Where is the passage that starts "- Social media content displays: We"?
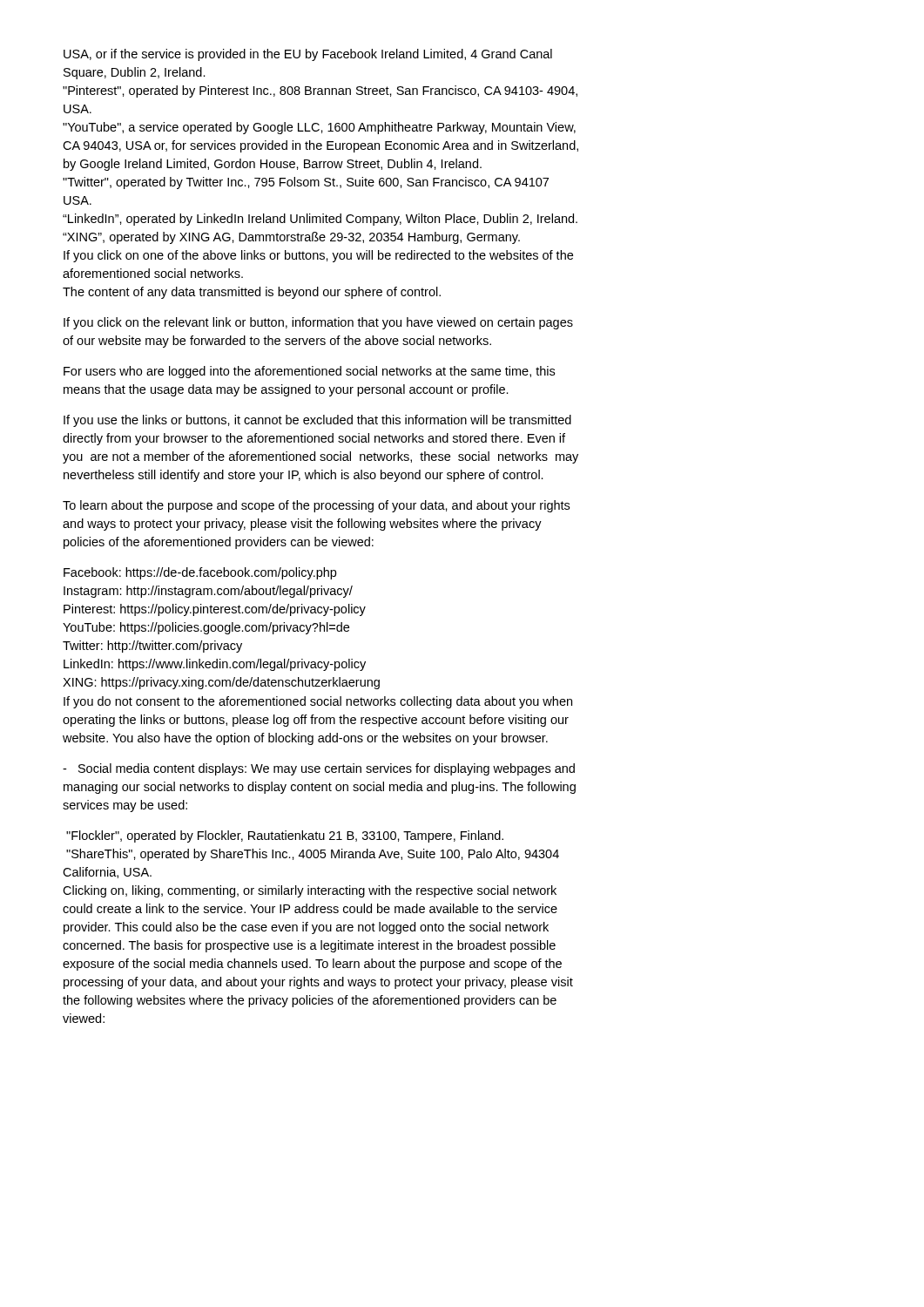Screen dimensions: 1307x924 [x=462, y=787]
